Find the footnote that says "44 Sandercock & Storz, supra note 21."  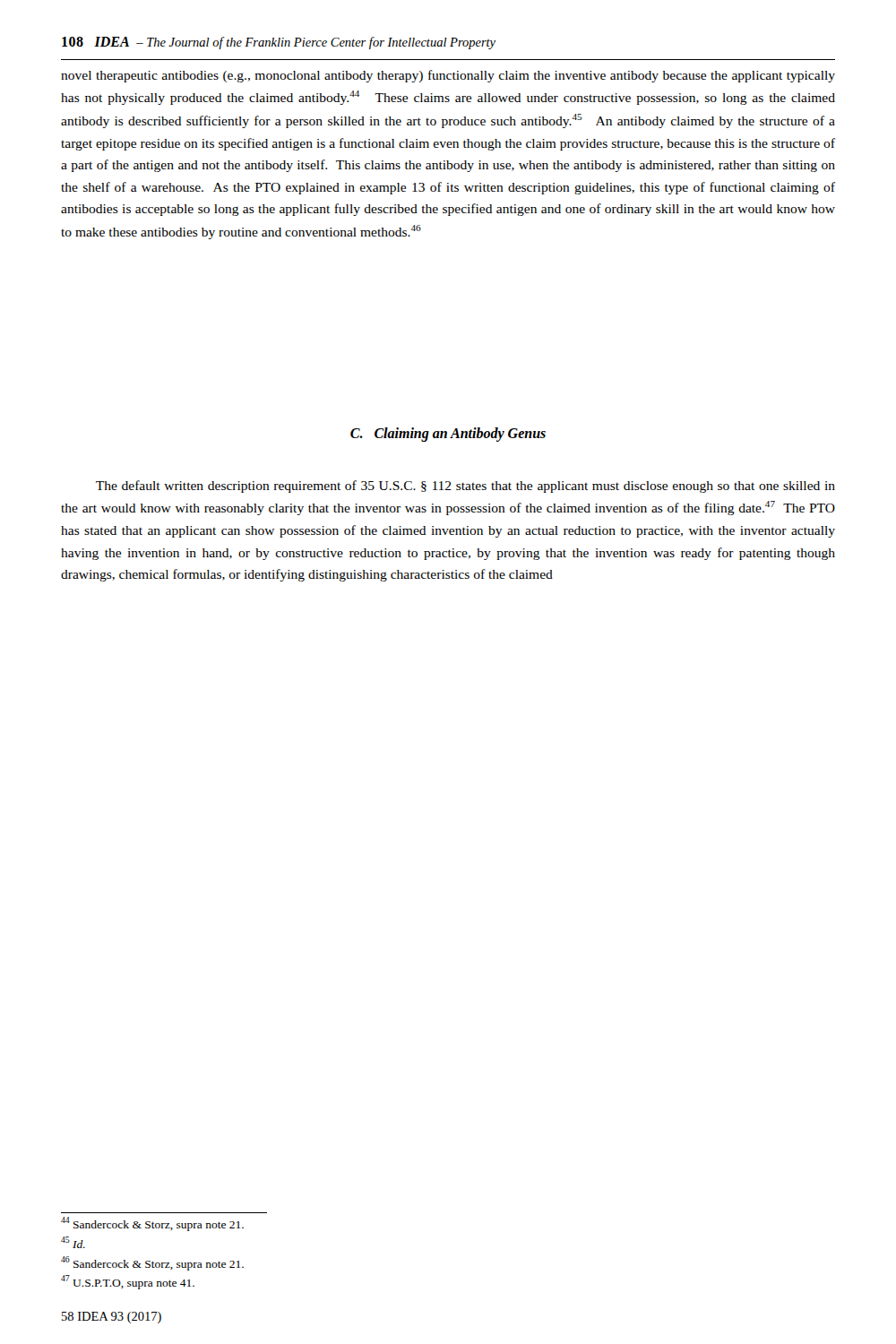click(x=153, y=1223)
